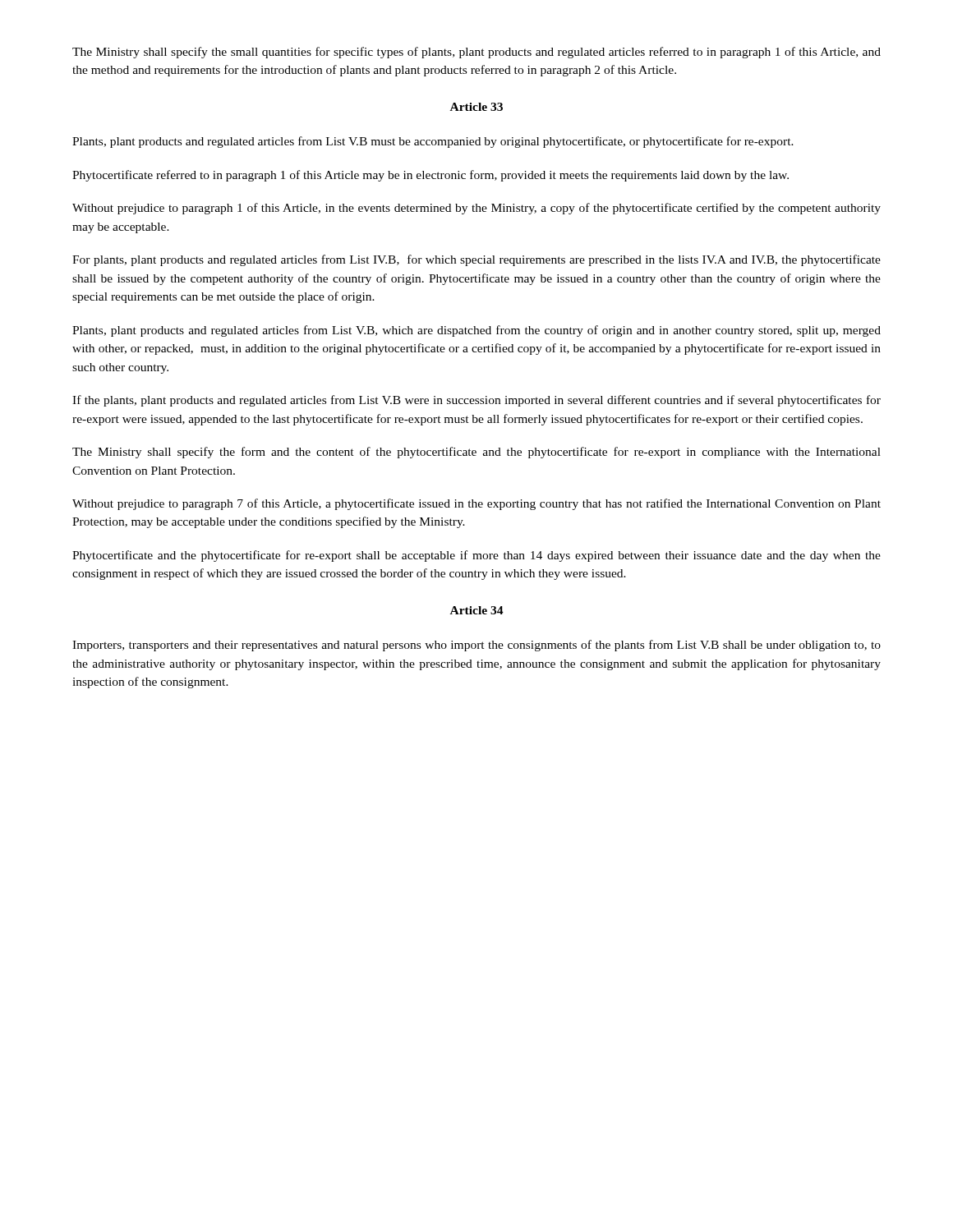Select the text block with the text "If the plants, plant"
Viewport: 953px width, 1232px height.
point(476,409)
